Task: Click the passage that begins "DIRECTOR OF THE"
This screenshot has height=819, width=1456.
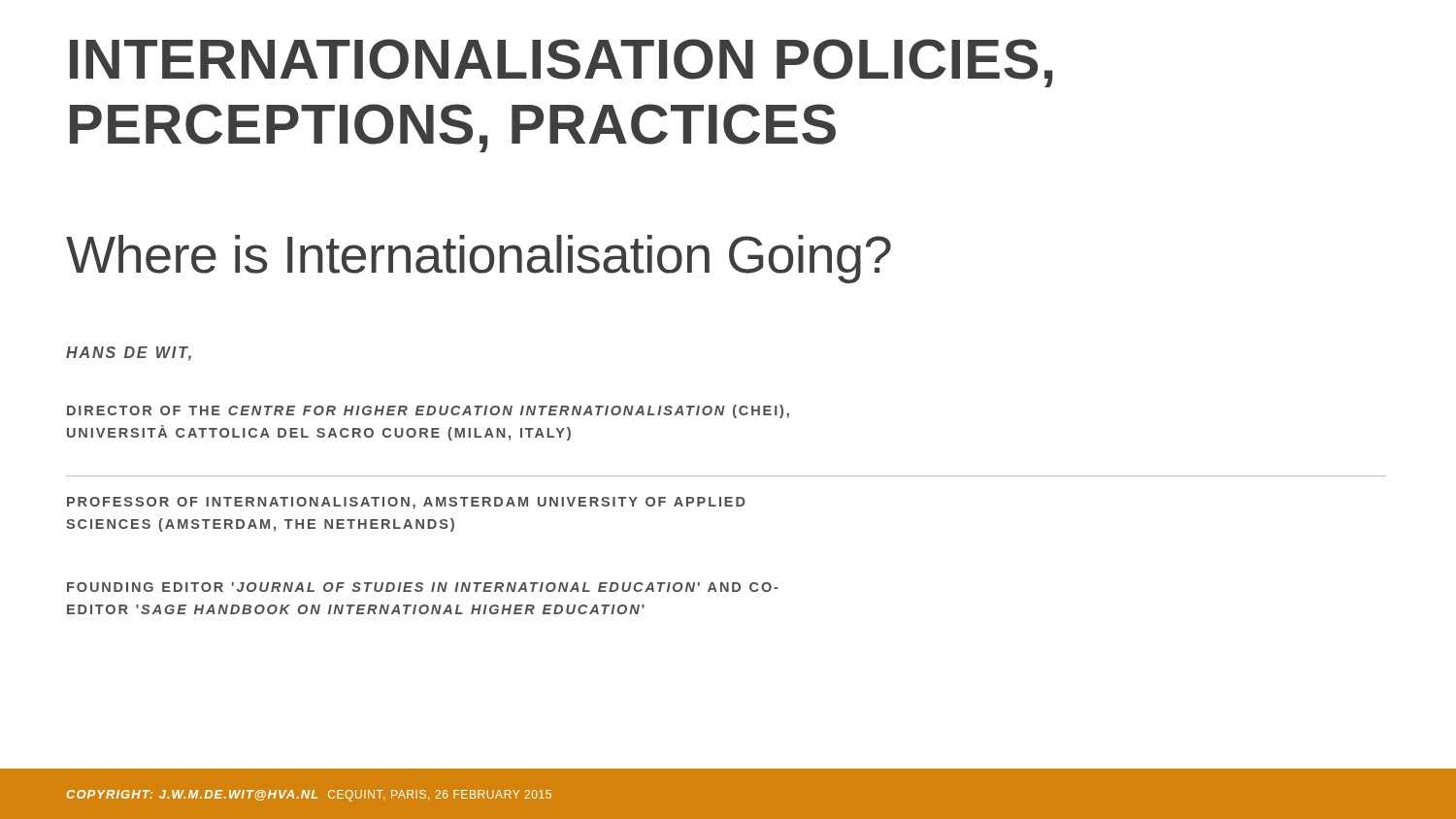Action: pyautogui.click(x=726, y=422)
